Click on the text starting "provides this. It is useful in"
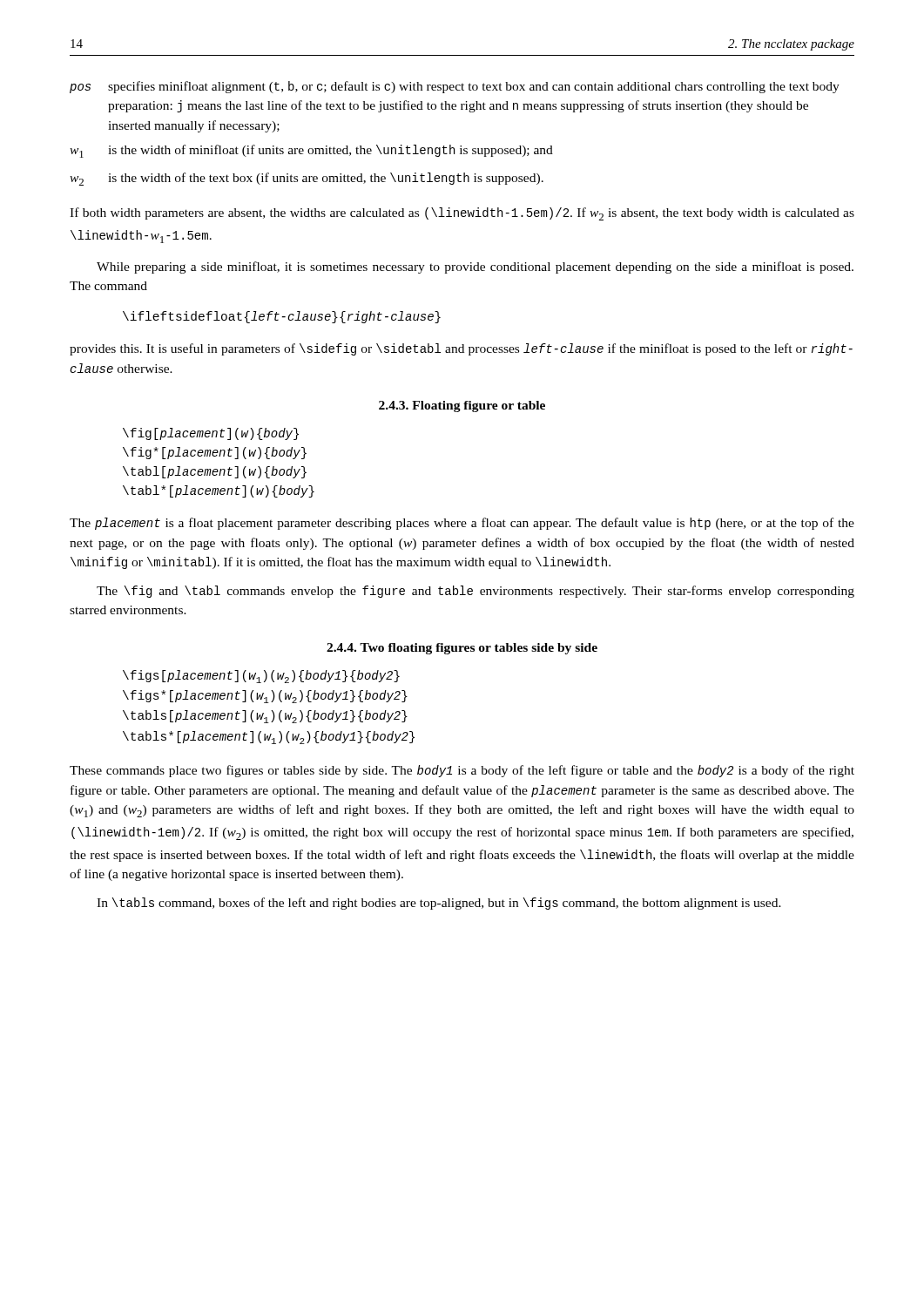The width and height of the screenshot is (924, 1307). coord(462,359)
